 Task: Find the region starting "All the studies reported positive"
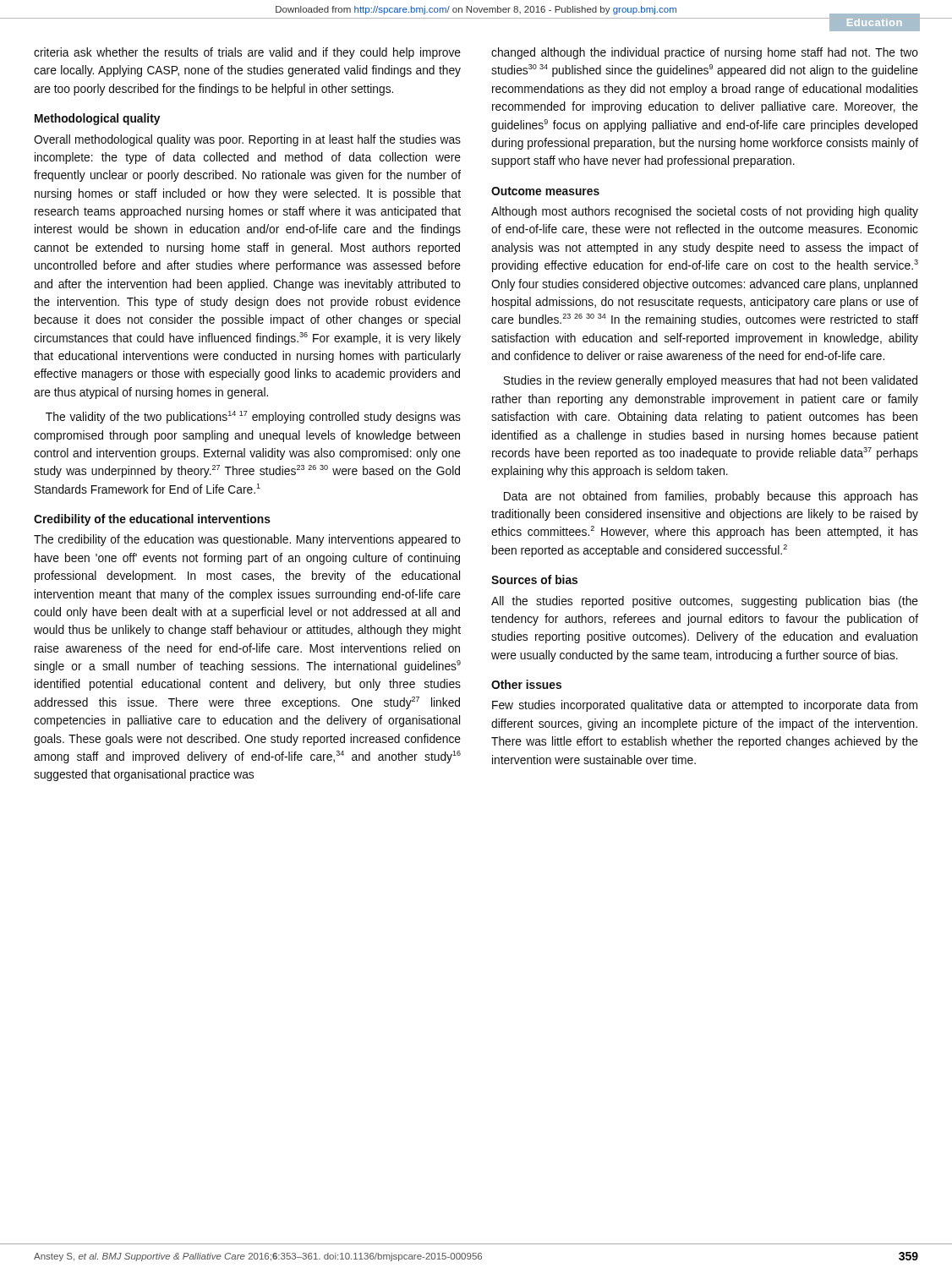pos(705,628)
